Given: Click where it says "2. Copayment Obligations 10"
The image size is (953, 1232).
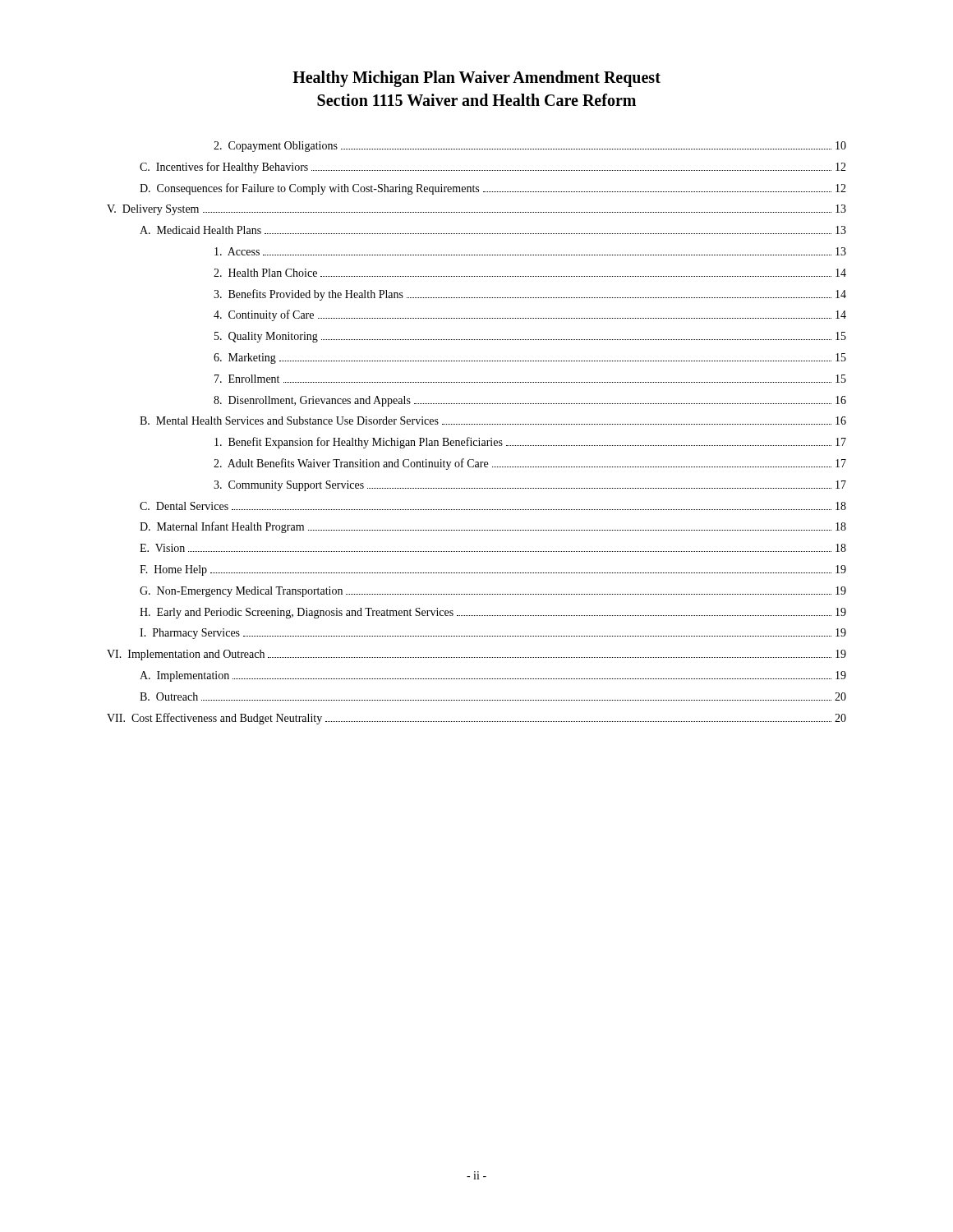Looking at the screenshot, I should tap(530, 146).
